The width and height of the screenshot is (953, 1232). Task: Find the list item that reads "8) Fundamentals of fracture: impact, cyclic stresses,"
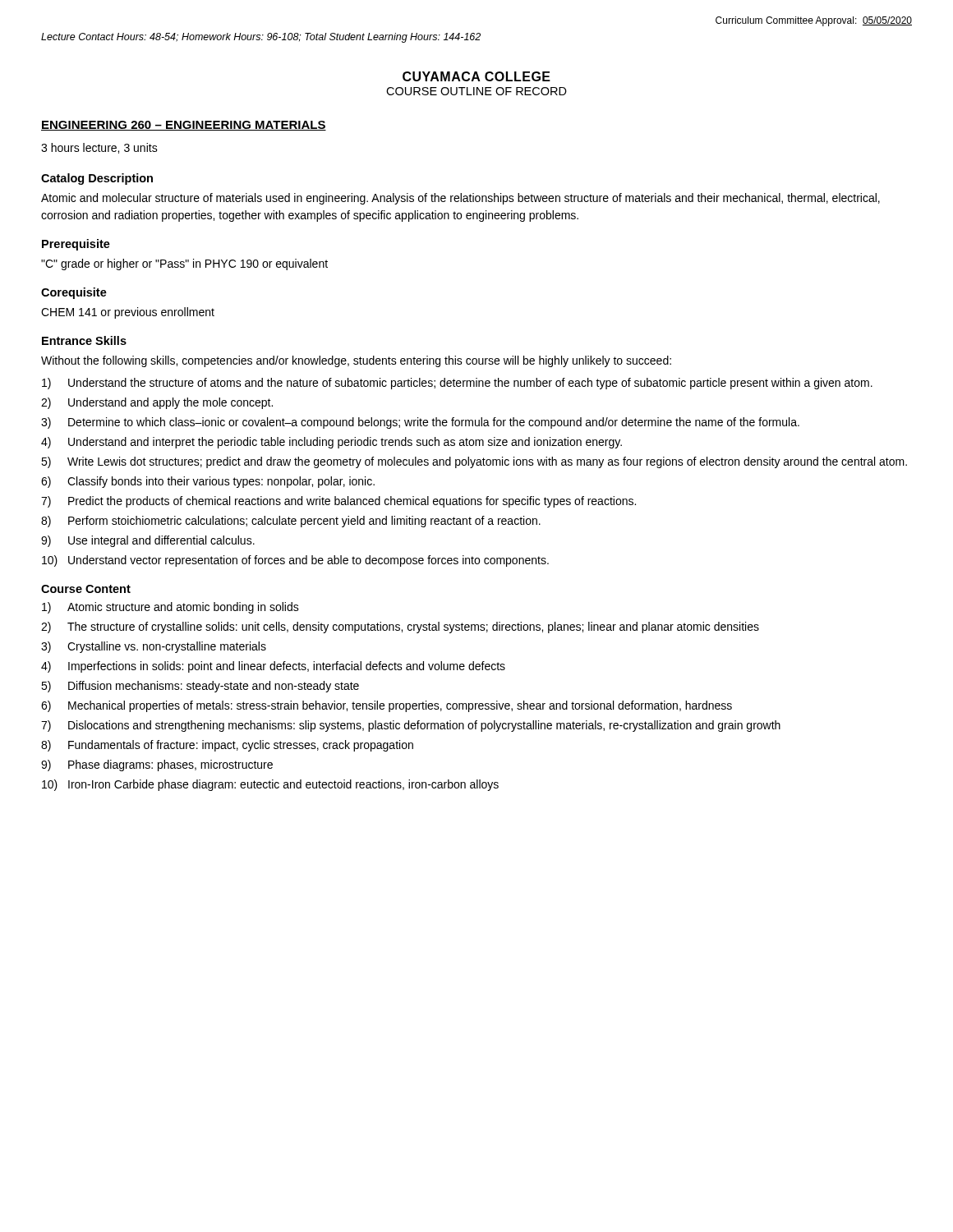pos(227,746)
